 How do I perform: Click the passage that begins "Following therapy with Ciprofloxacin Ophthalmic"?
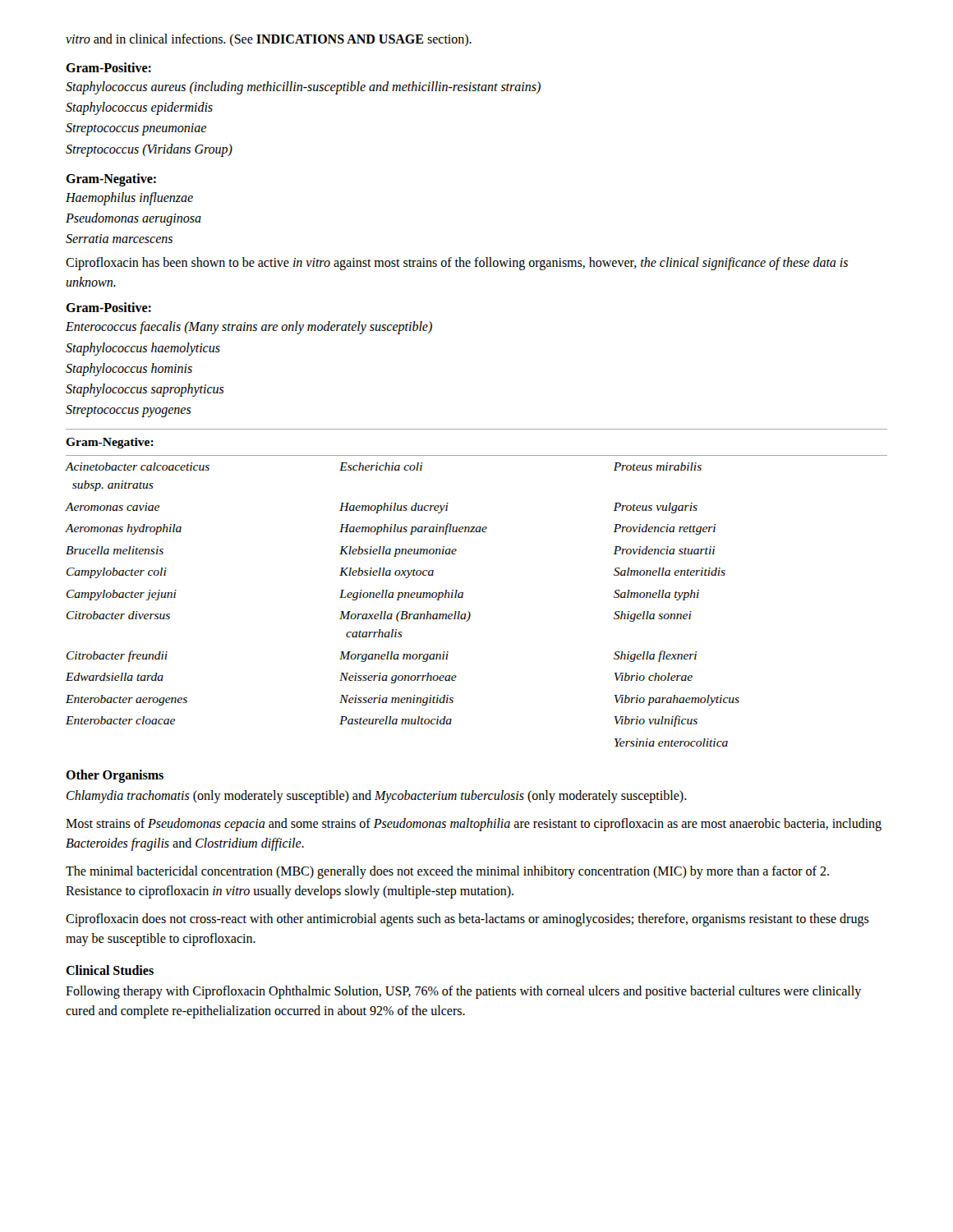pyautogui.click(x=463, y=1001)
